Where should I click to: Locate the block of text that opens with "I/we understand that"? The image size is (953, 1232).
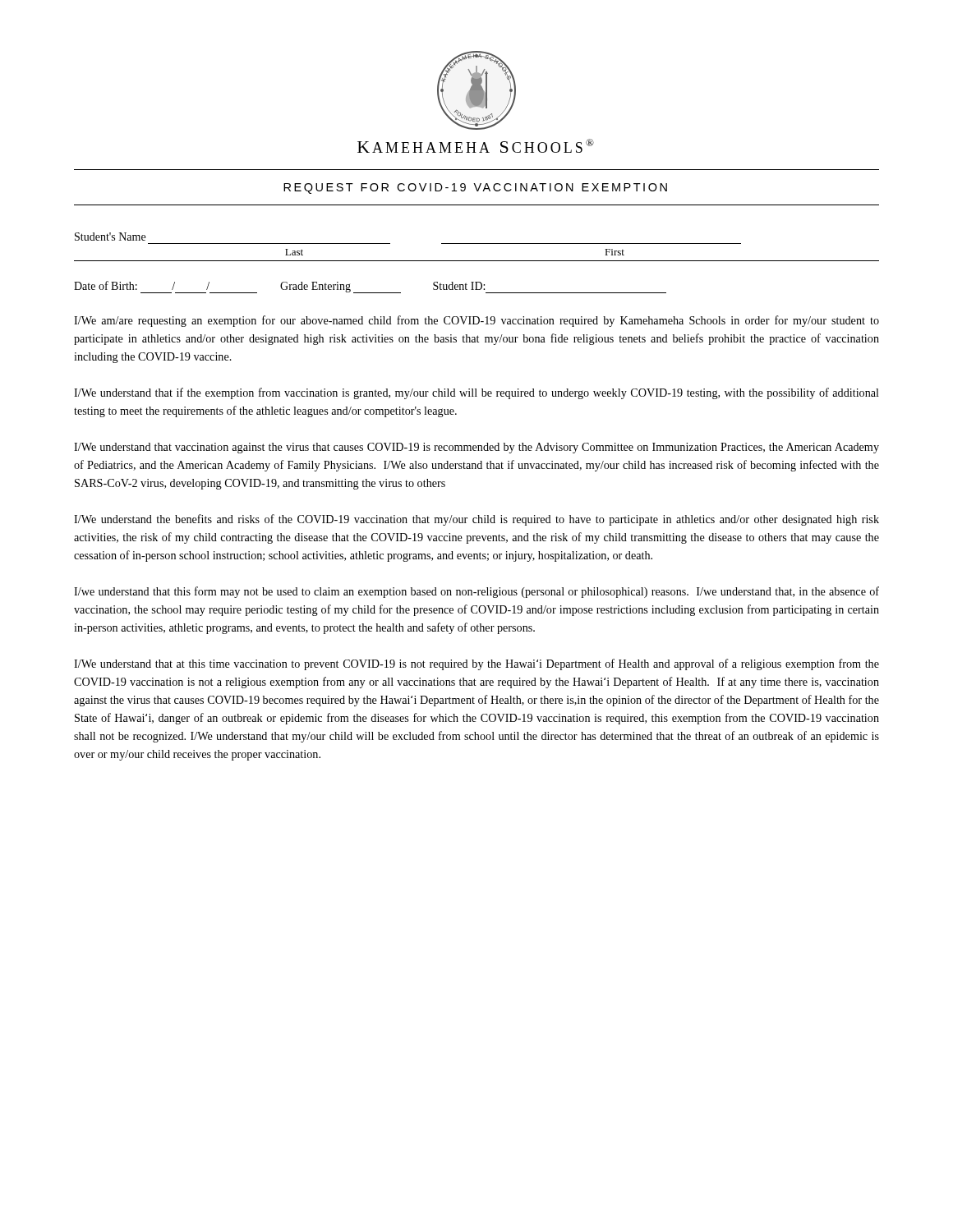pos(476,610)
